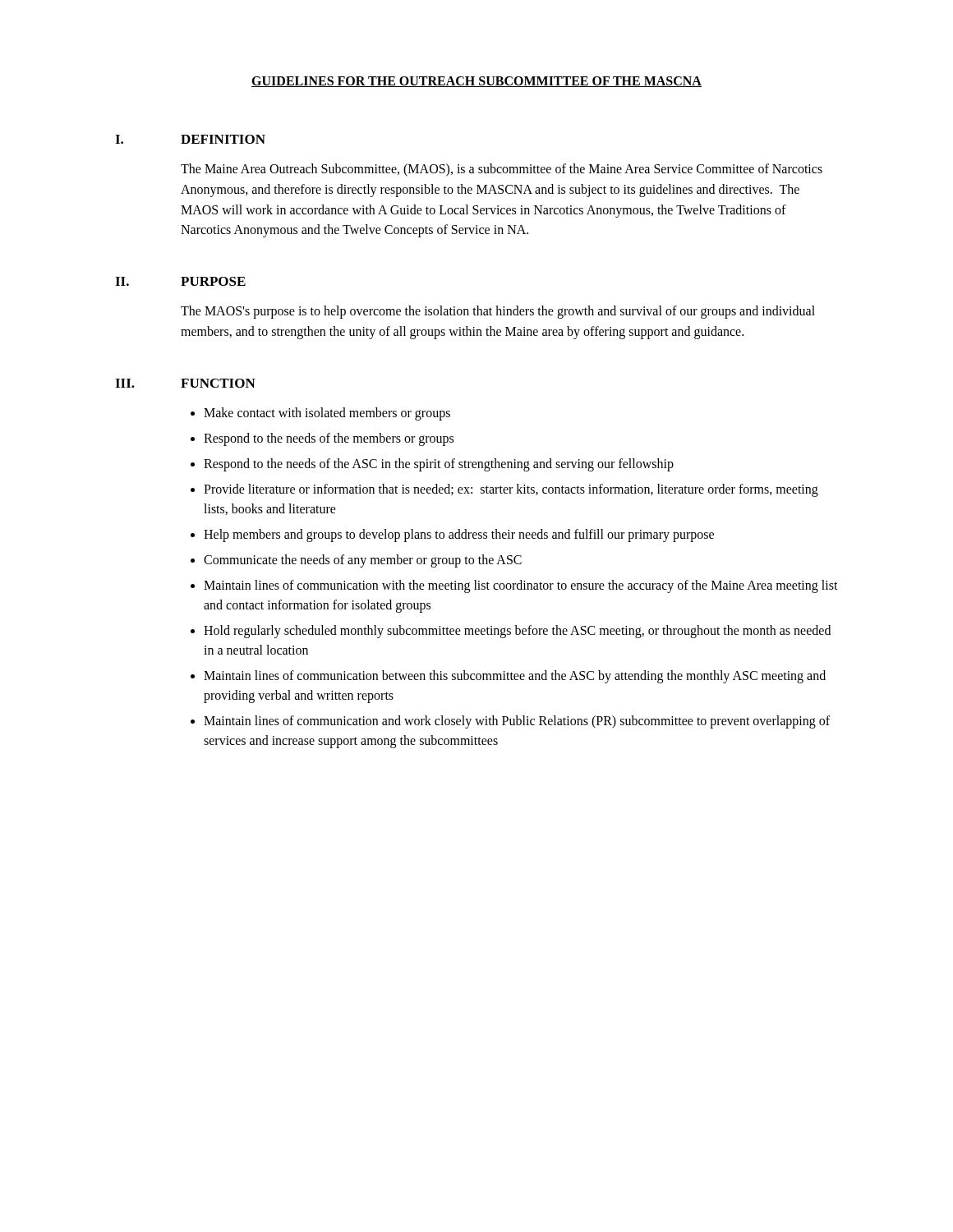Screen dimensions: 1232x953
Task: Locate the section header containing "III. FUNCTION"
Action: [185, 383]
